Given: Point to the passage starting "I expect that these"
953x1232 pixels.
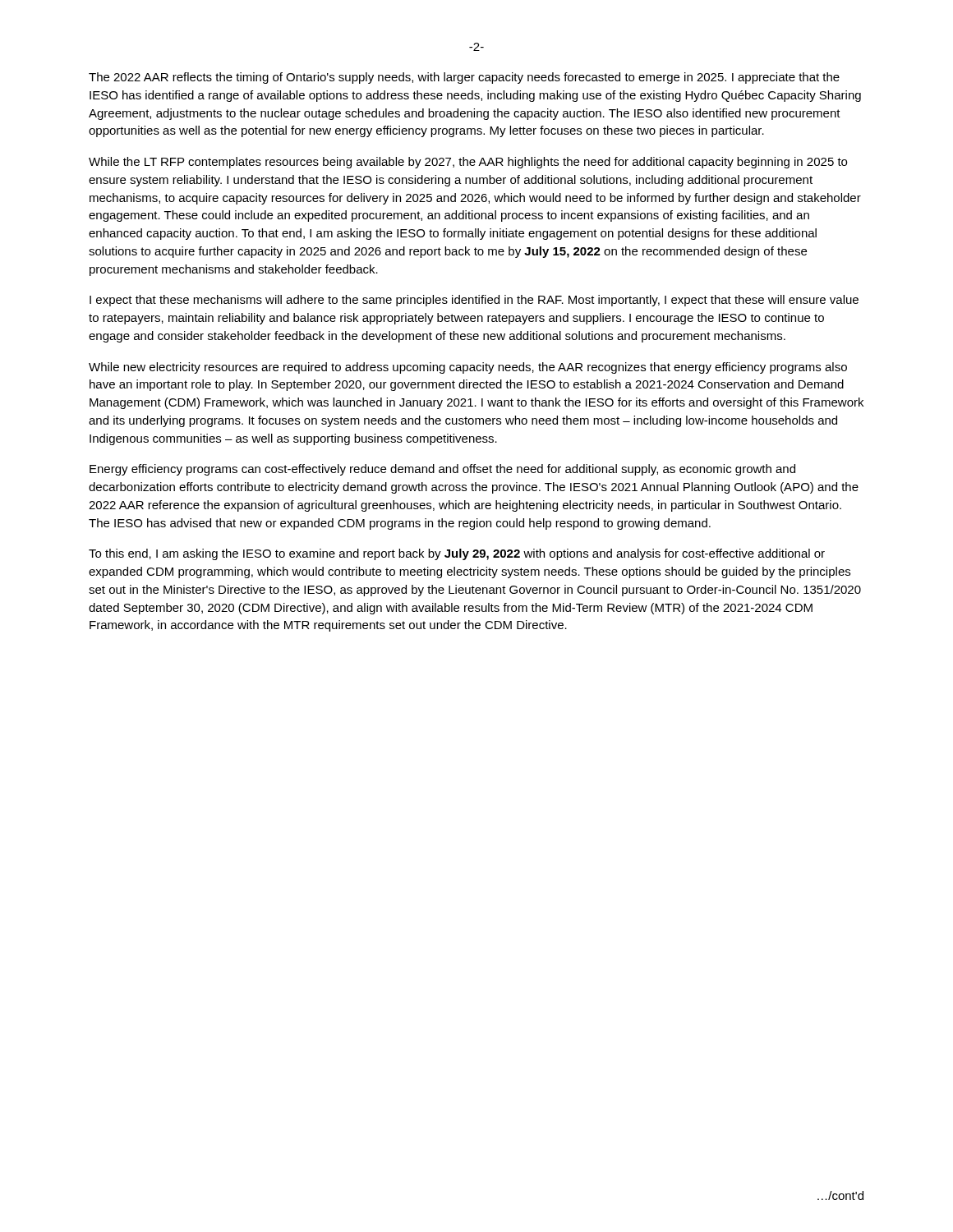Looking at the screenshot, I should [474, 317].
